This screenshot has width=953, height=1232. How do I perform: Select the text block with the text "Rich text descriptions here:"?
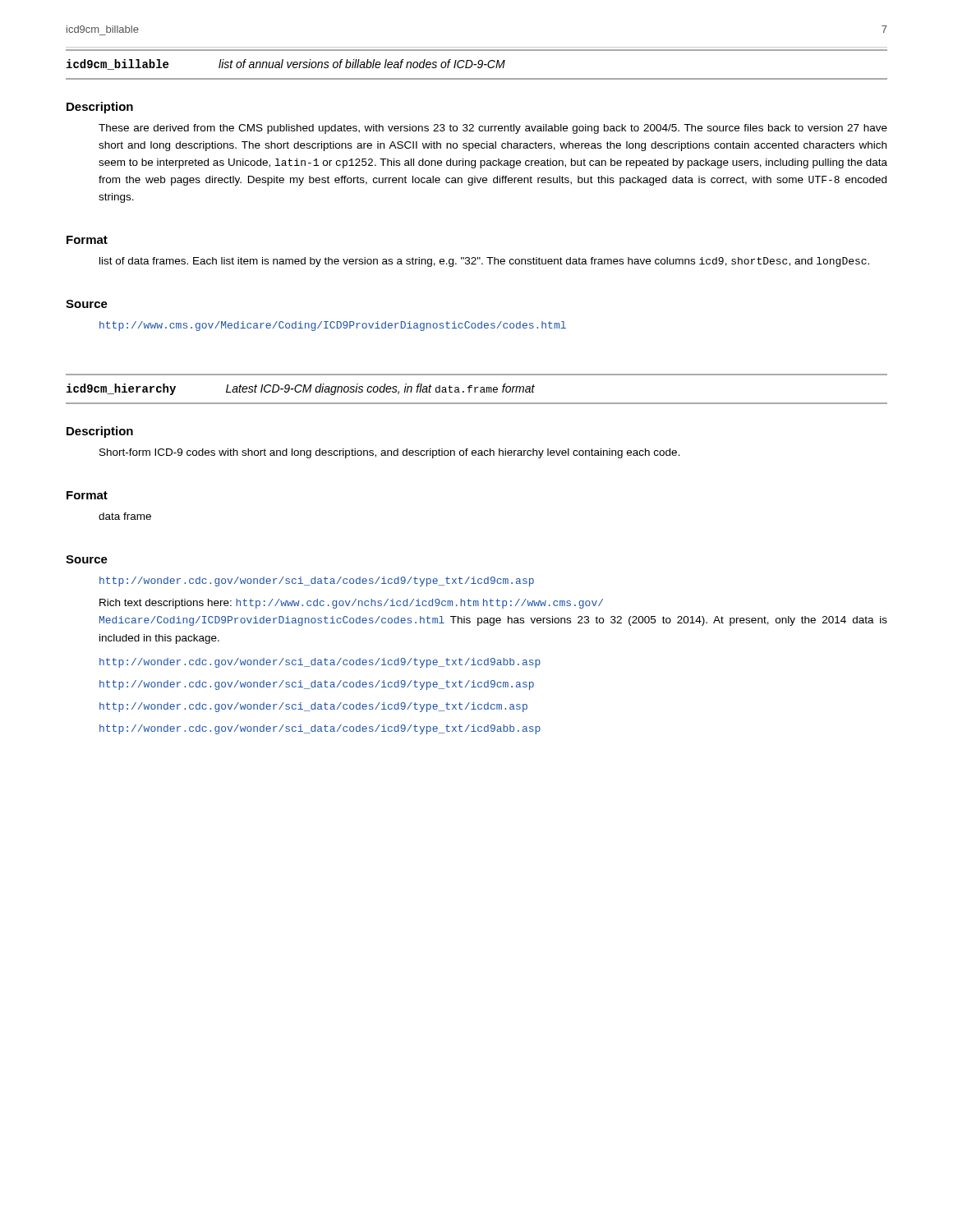point(493,620)
